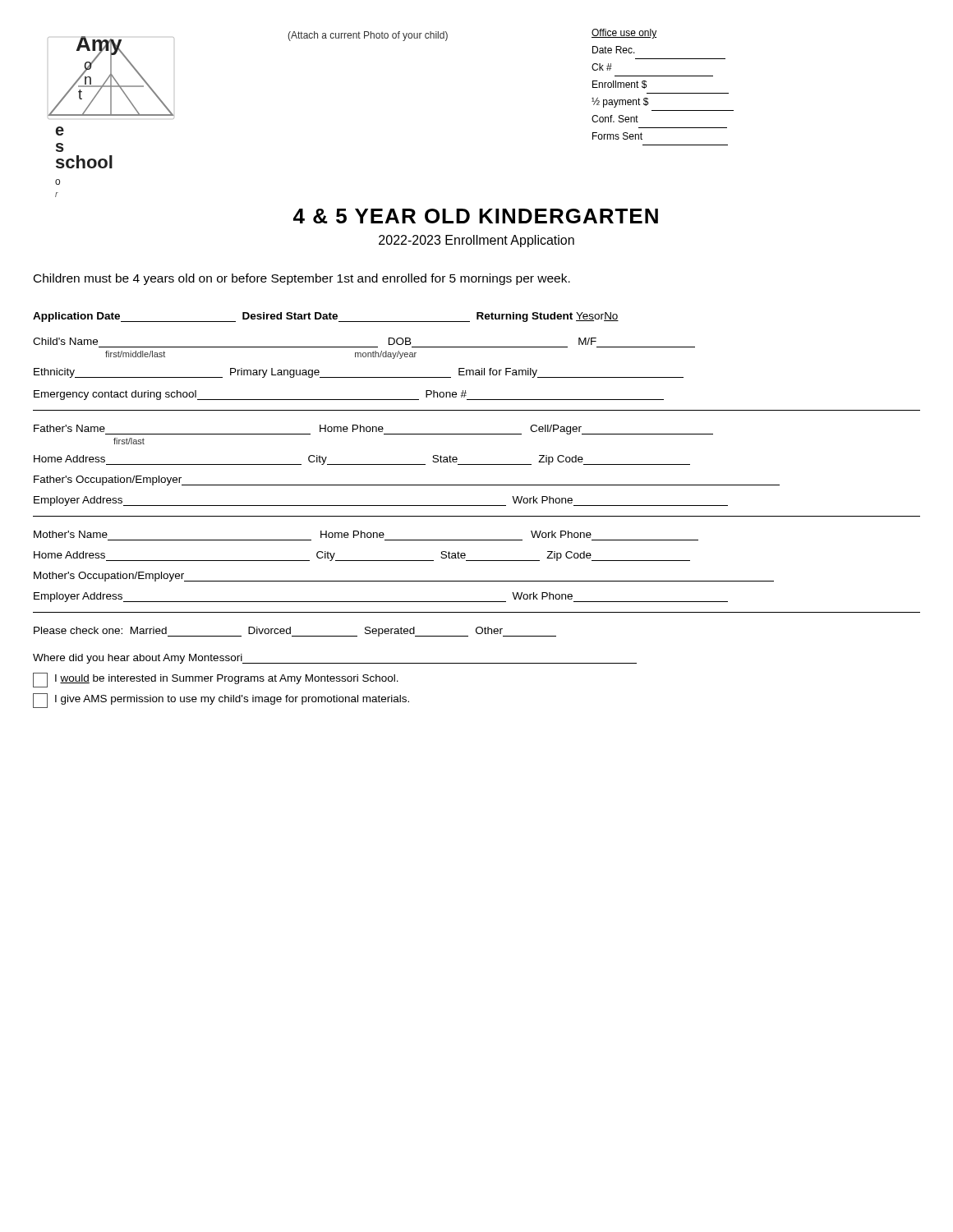953x1232 pixels.
Task: Select the text that reads "Mother's Occupation/Employer"
Action: tap(403, 575)
